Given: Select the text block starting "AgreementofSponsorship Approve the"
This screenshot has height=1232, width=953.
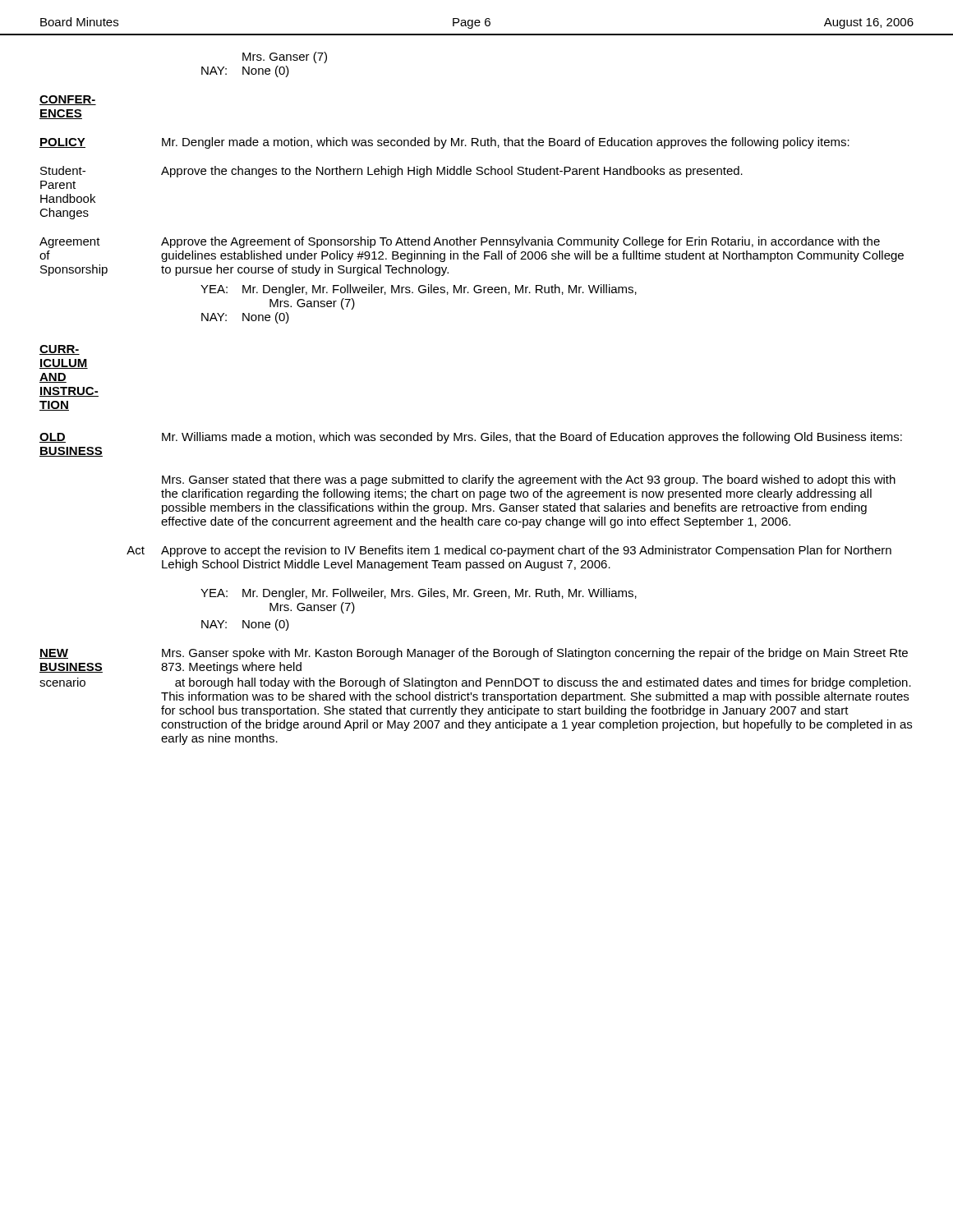Looking at the screenshot, I should [476, 254].
